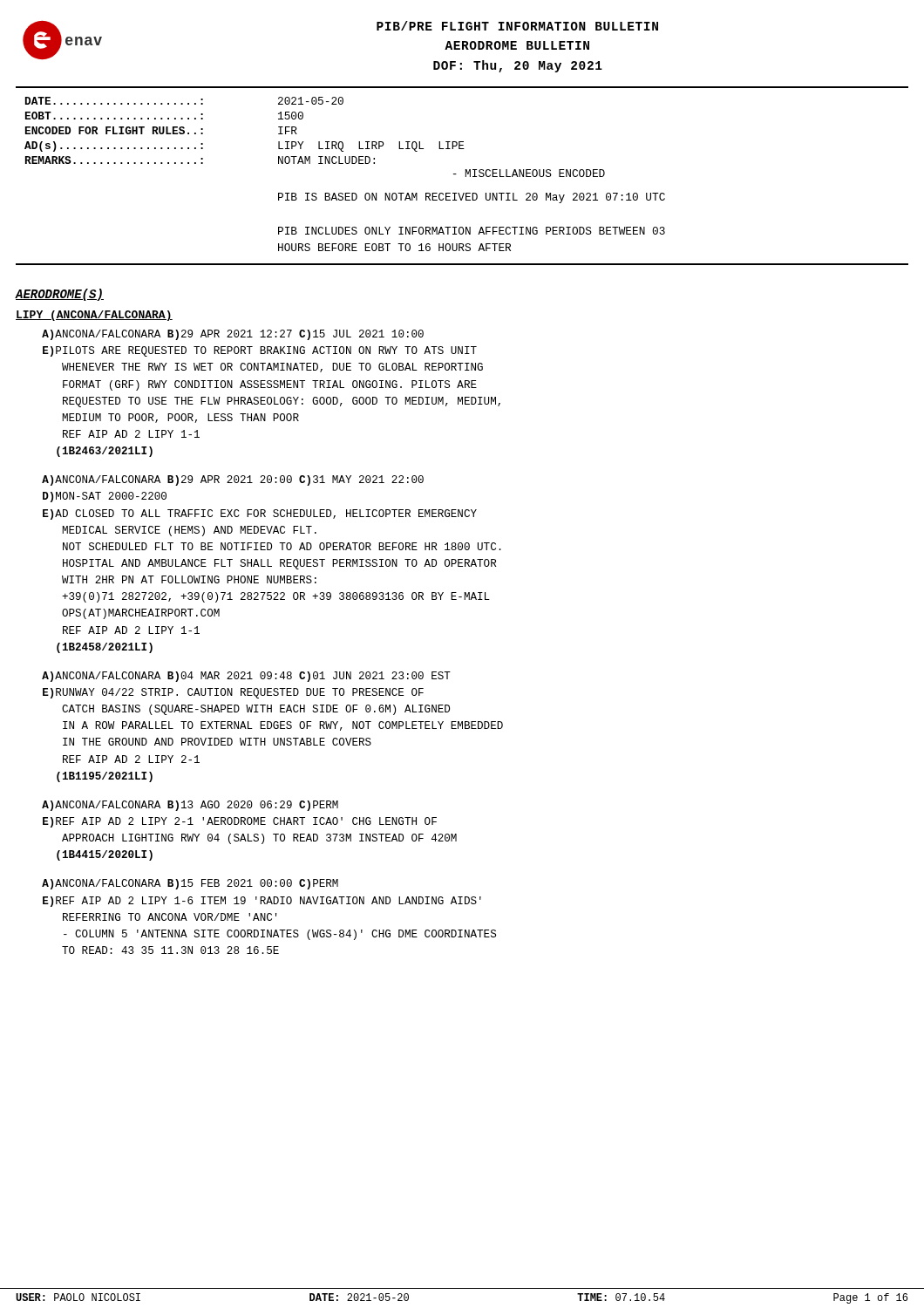
Task: Where is the passage that starts "A)ANCONA/FALCONARA B)04 MAR 2021 09:48"?
Action: [462, 727]
